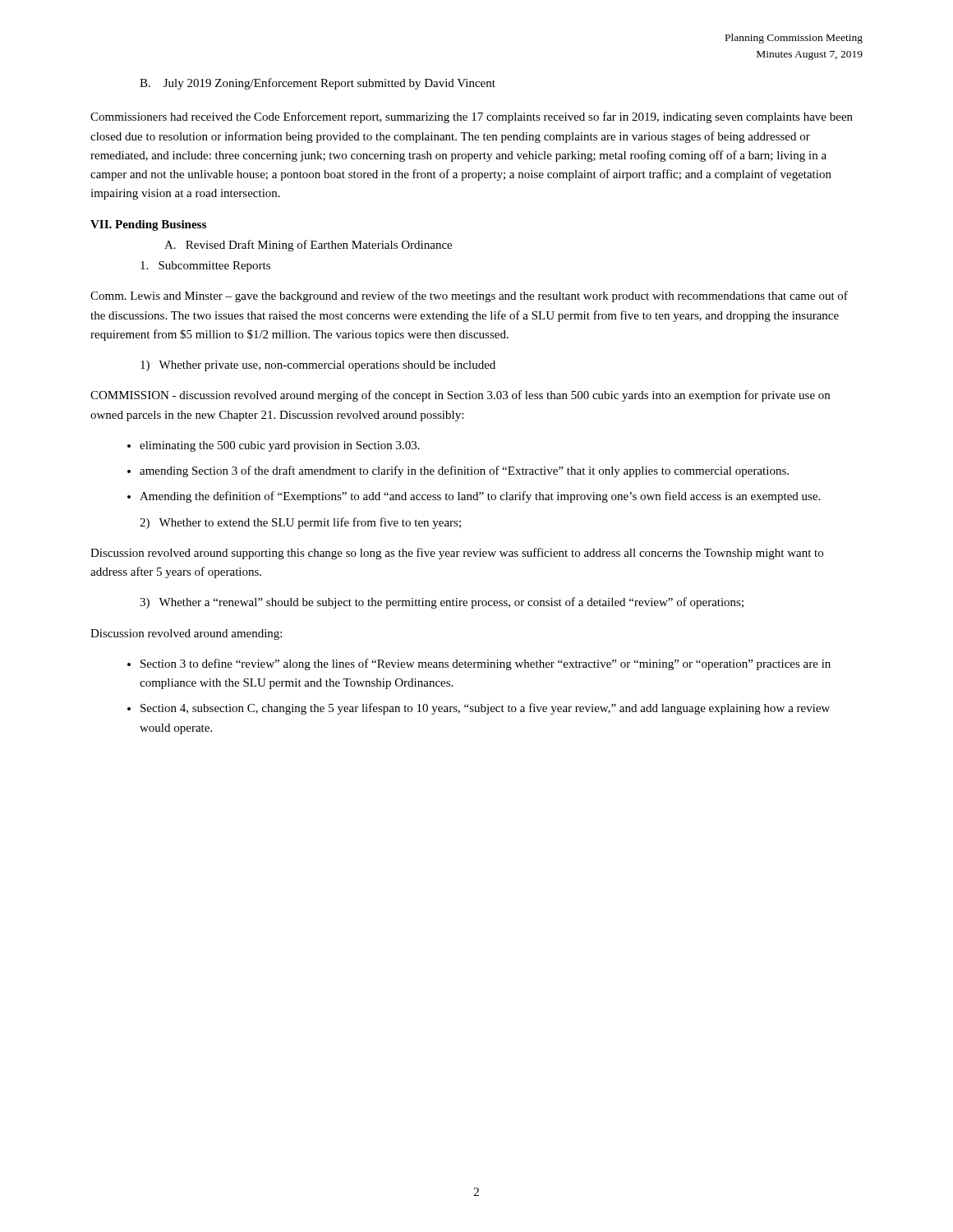Locate the text block starting "2) Whether to extend the SLU permit"
Viewport: 953px width, 1232px height.
click(301, 522)
